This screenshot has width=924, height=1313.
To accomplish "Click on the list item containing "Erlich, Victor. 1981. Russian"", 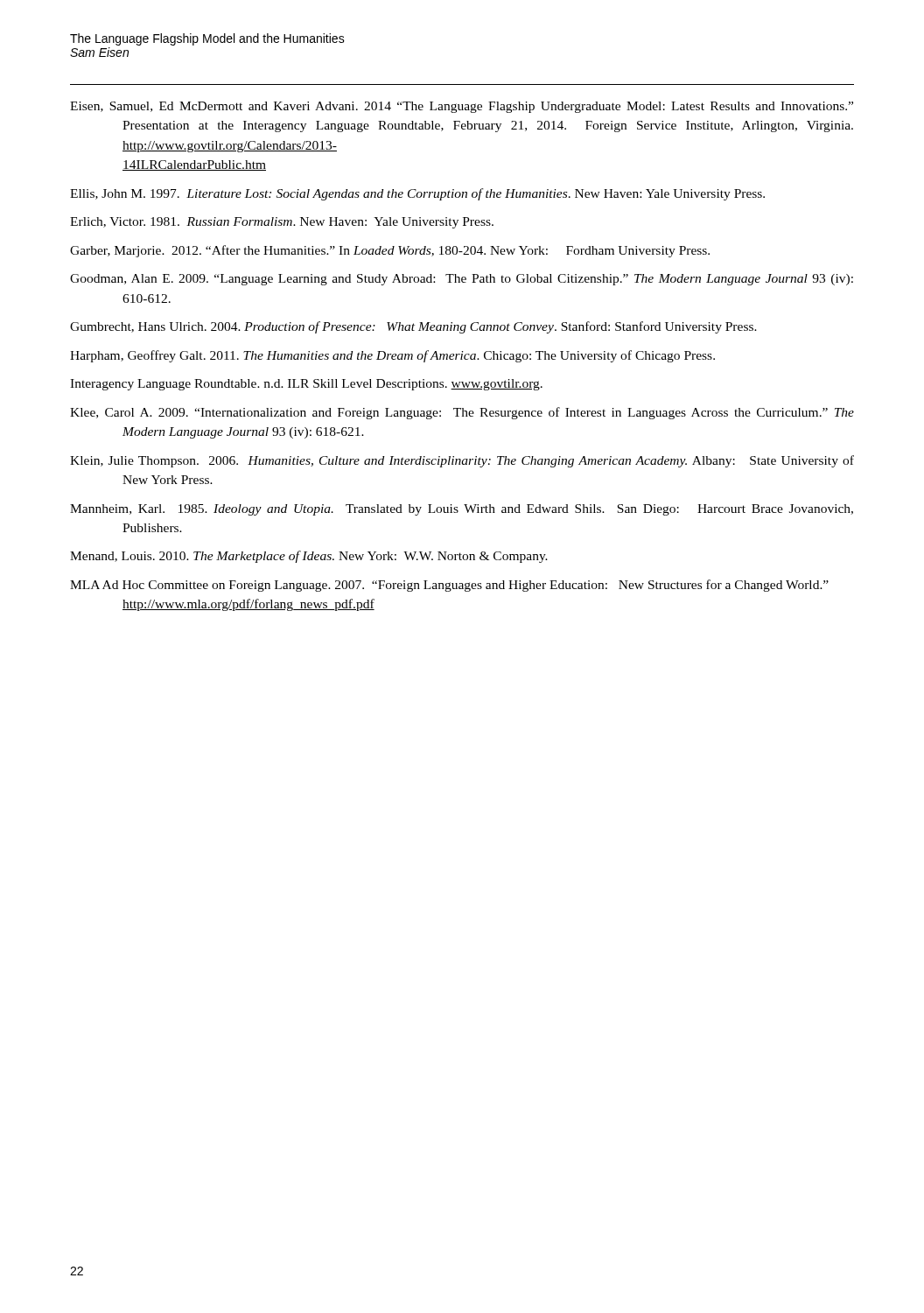I will [x=282, y=221].
